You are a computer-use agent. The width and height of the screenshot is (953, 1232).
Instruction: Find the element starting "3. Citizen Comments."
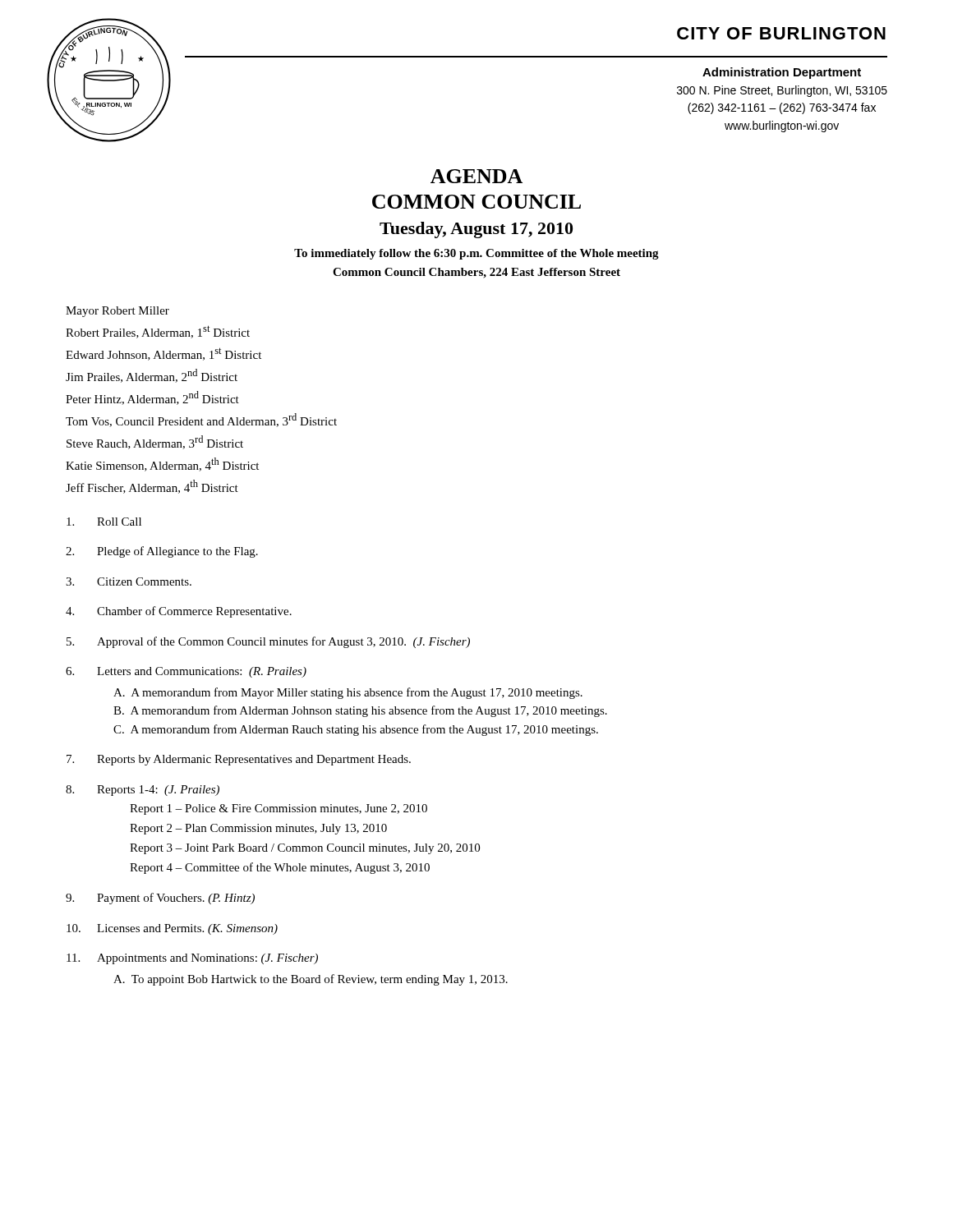pos(129,582)
